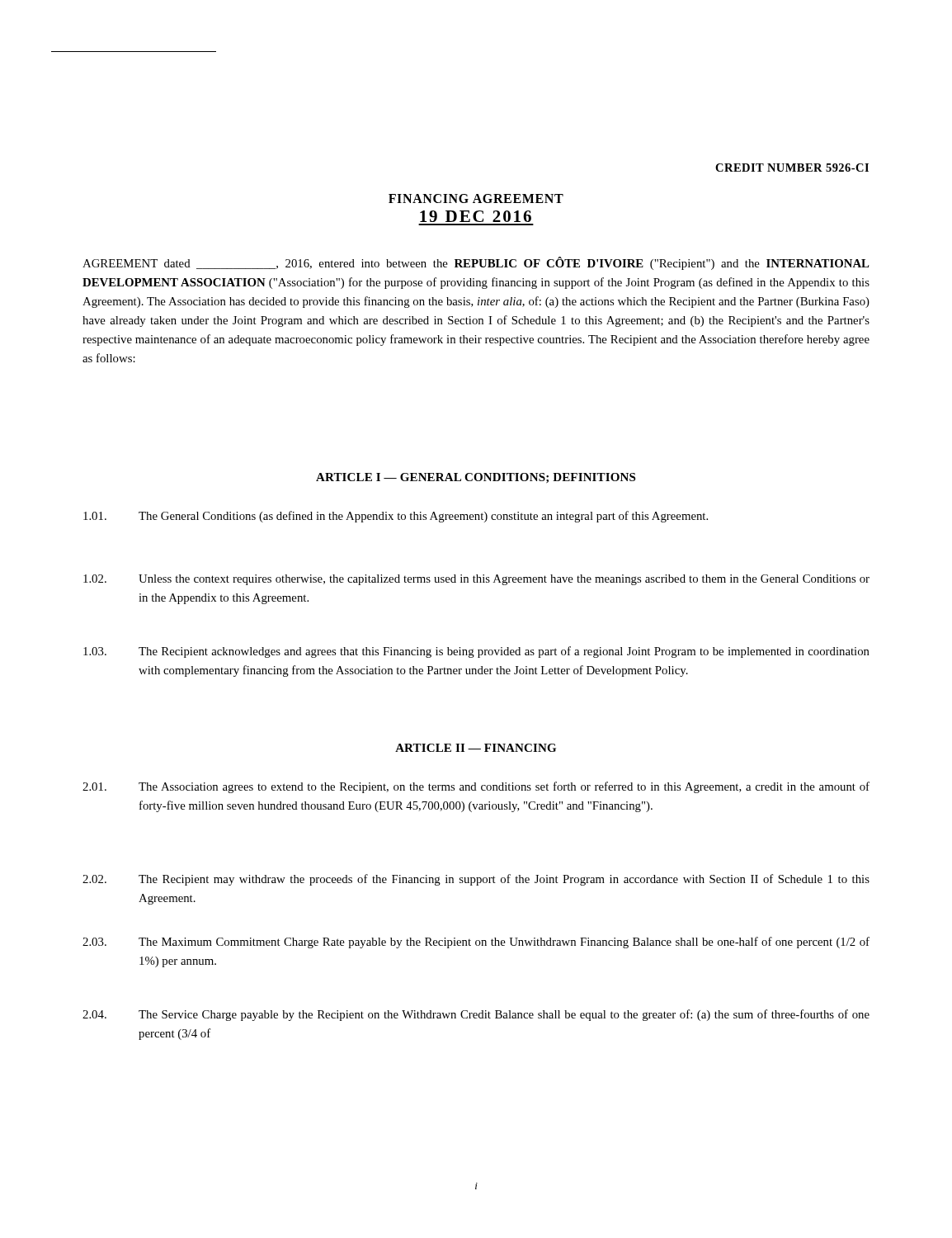952x1238 pixels.
Task: Select the region starting "2.03. The Maximum Commitment Charge"
Action: 476,952
